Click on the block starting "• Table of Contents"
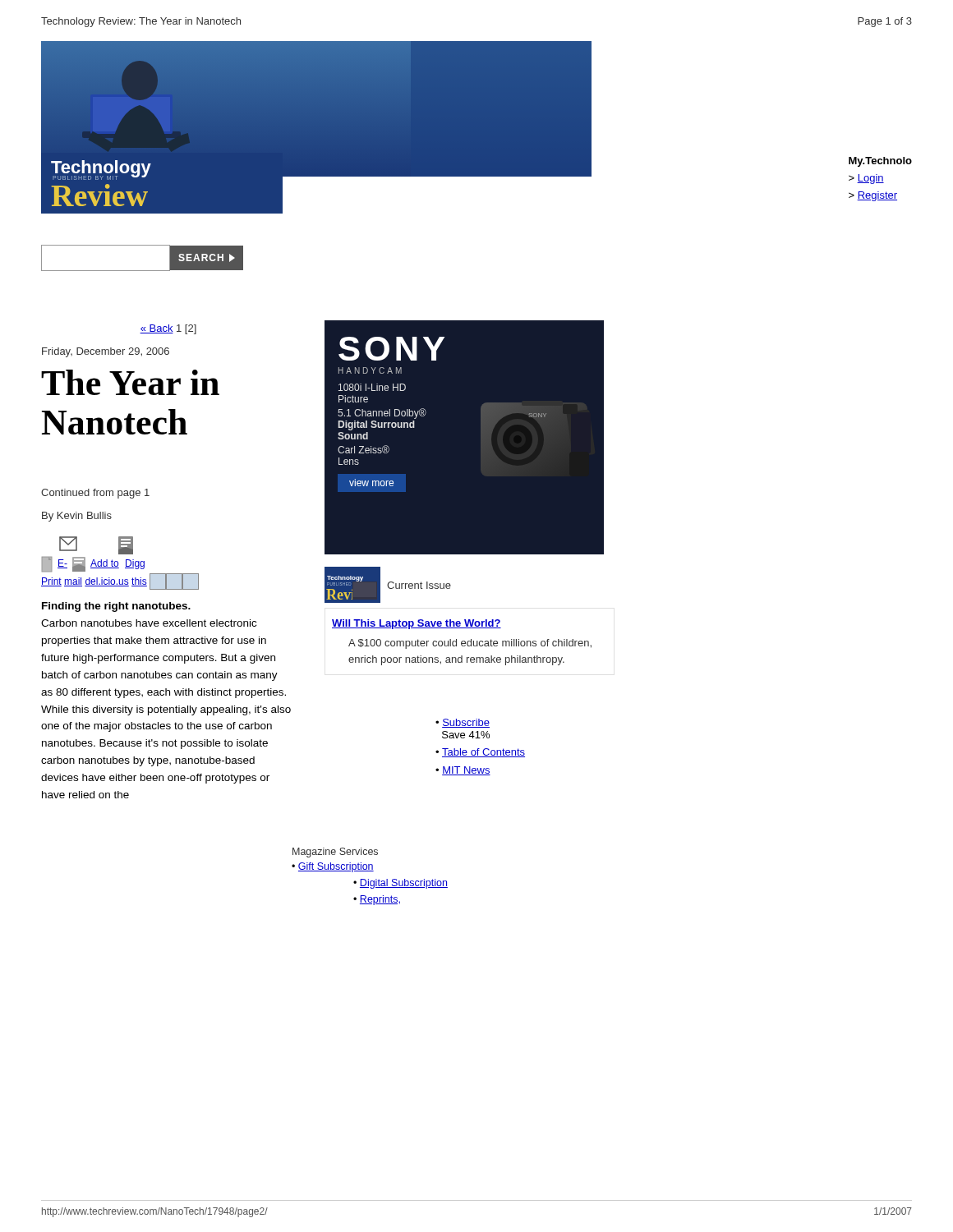Image resolution: width=953 pixels, height=1232 pixels. [x=480, y=752]
